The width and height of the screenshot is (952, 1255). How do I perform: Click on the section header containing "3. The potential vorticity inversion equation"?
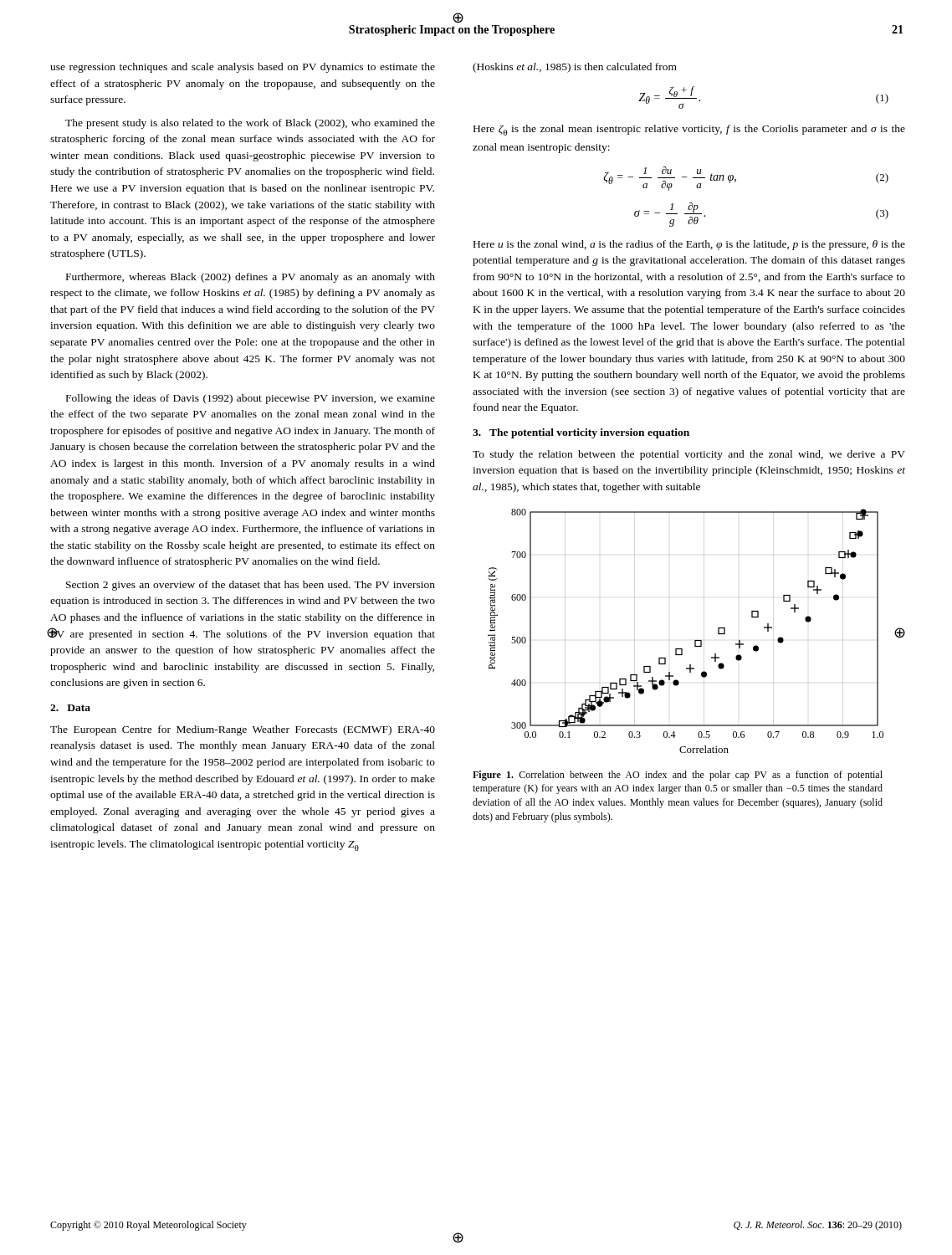coord(581,432)
